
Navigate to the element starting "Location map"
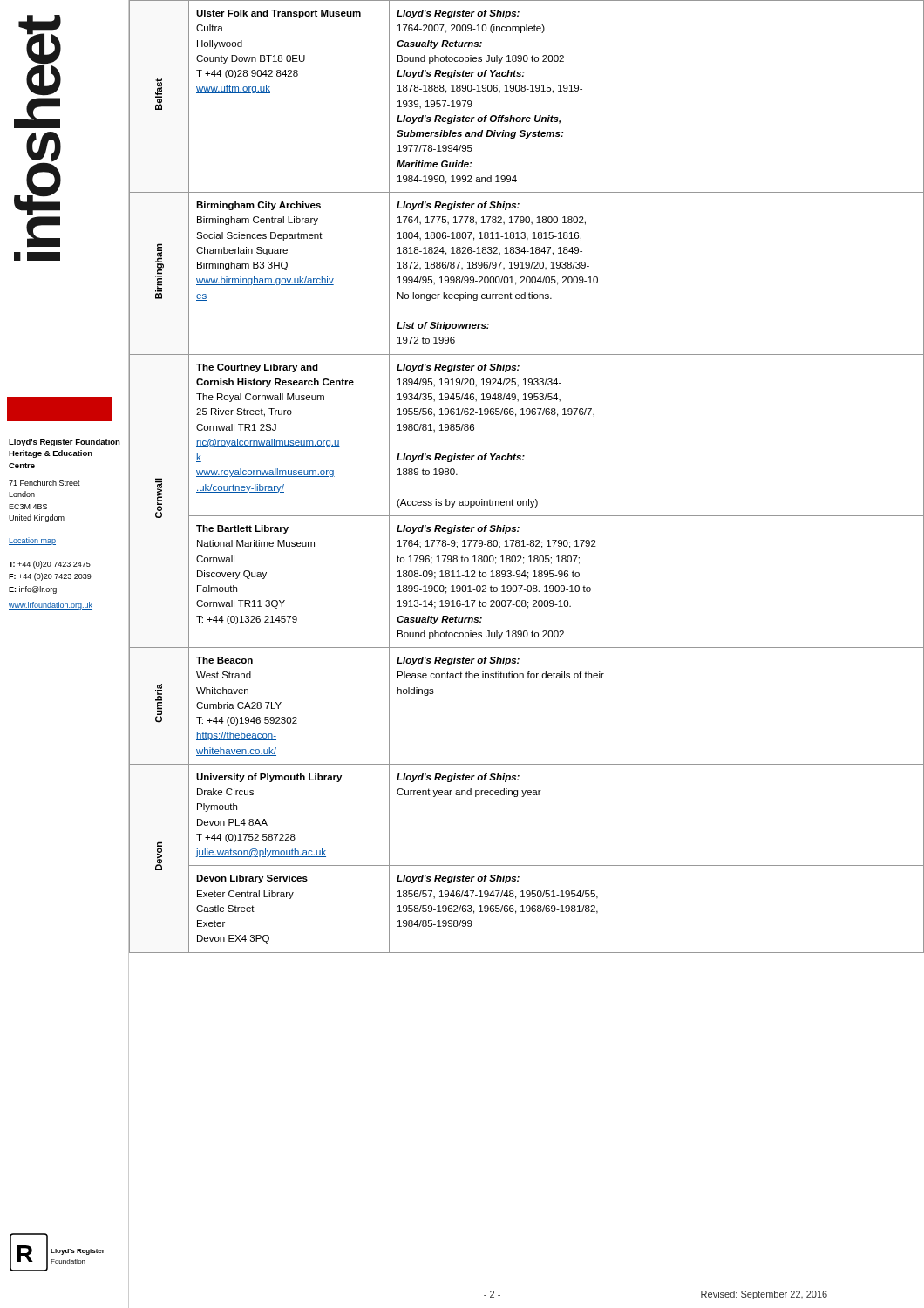32,541
